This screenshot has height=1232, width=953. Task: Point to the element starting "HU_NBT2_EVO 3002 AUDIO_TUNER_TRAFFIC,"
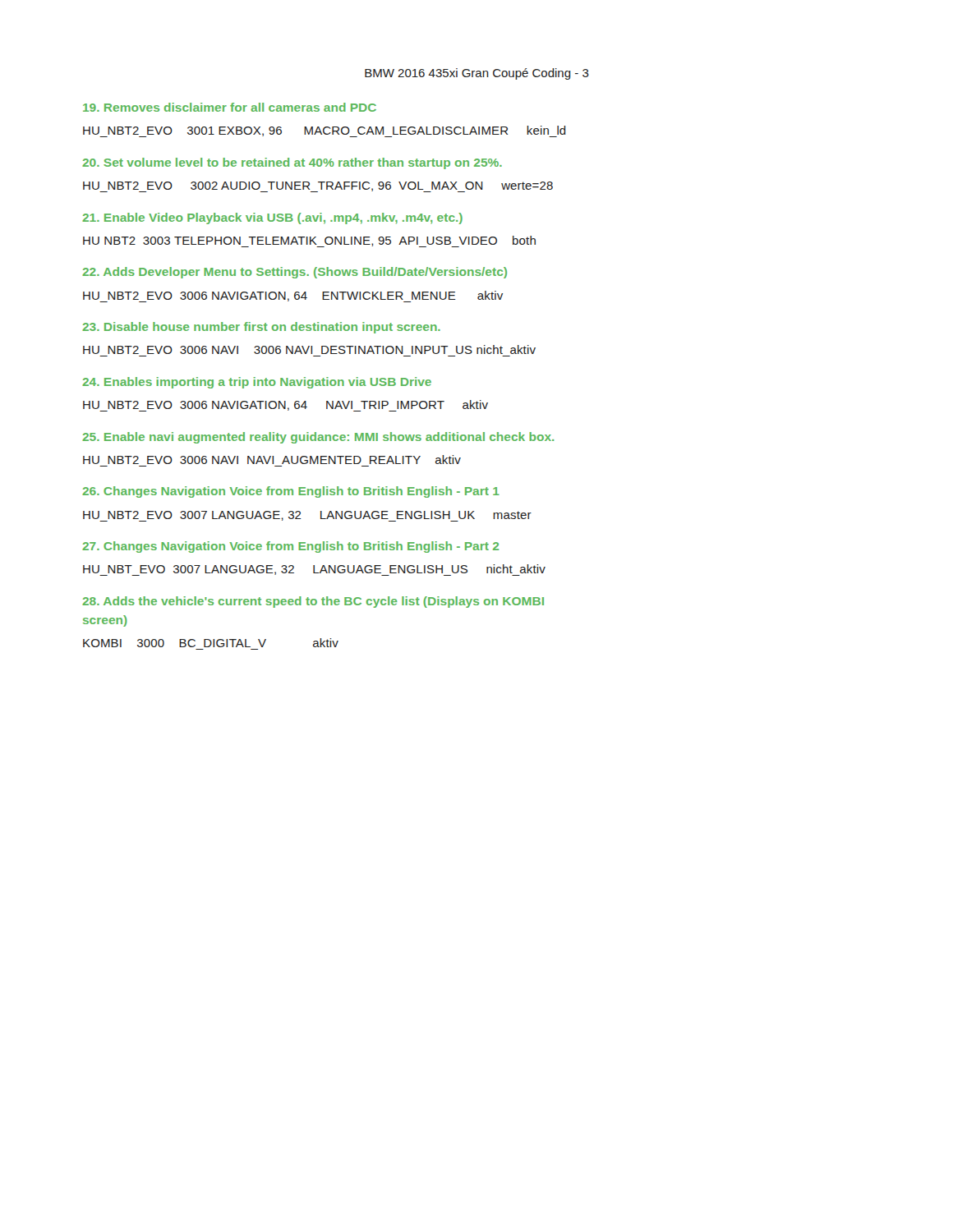tap(318, 185)
